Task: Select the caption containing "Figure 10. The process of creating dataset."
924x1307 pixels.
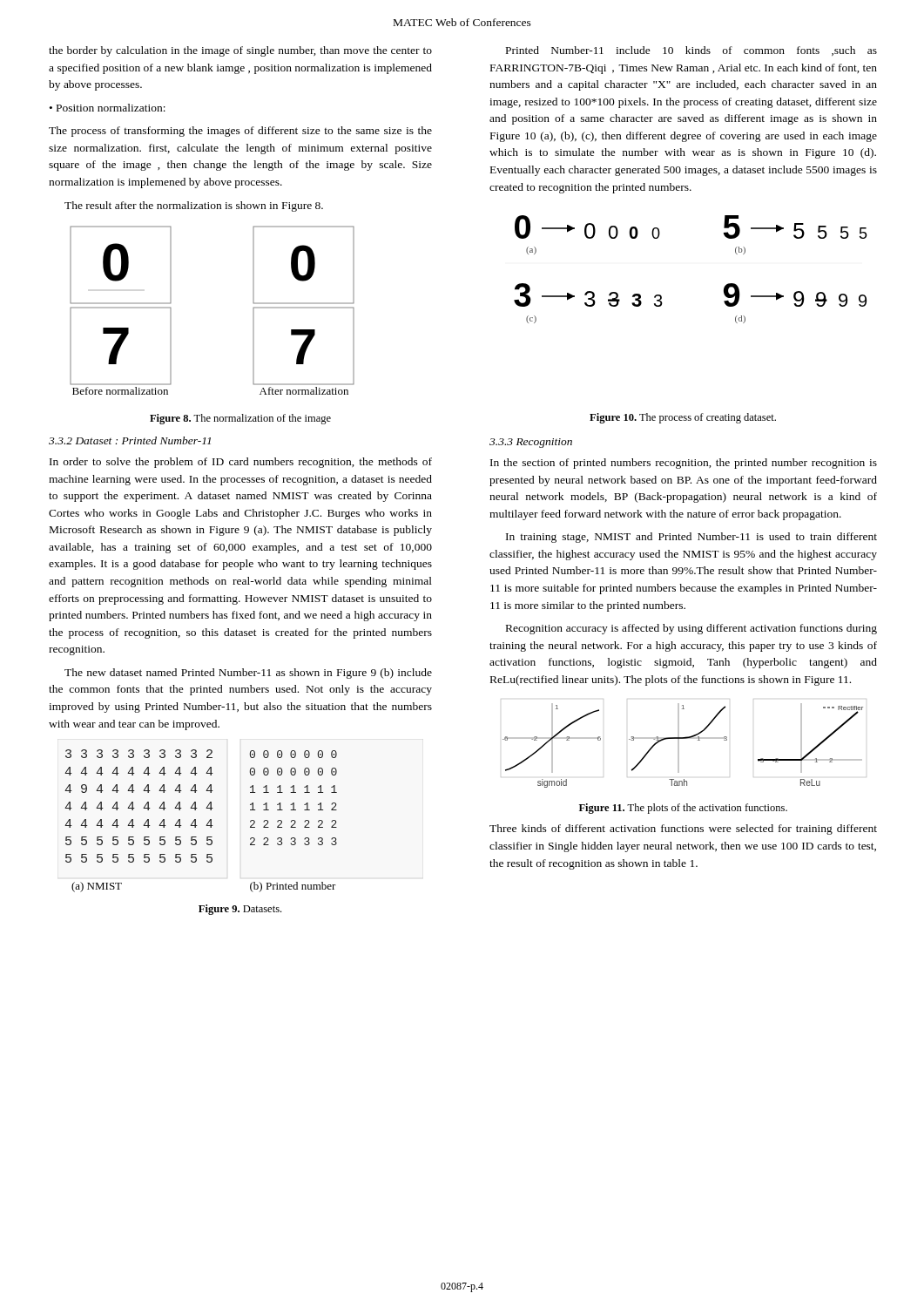Action: 683,417
